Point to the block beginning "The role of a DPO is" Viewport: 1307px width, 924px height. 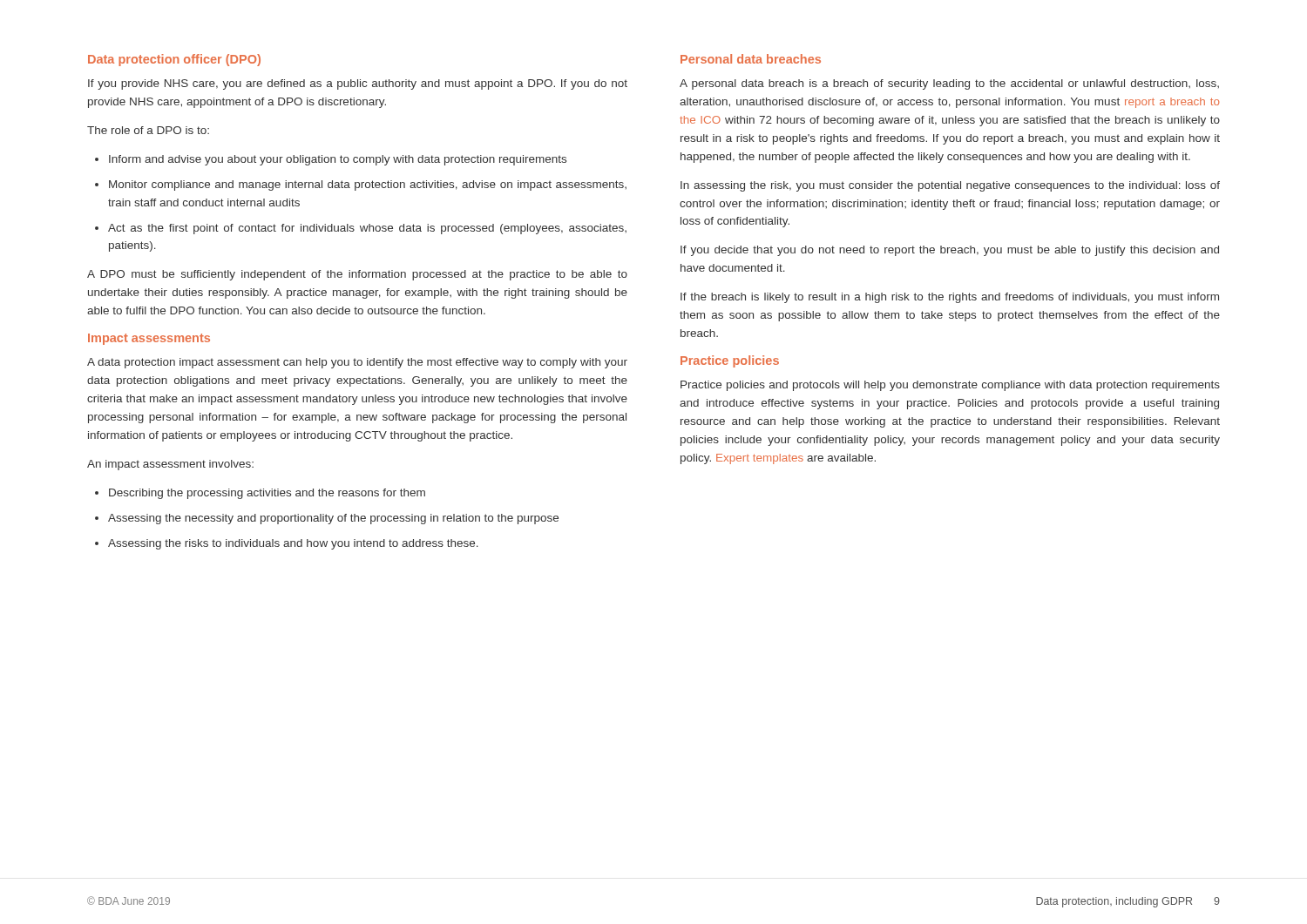148,130
